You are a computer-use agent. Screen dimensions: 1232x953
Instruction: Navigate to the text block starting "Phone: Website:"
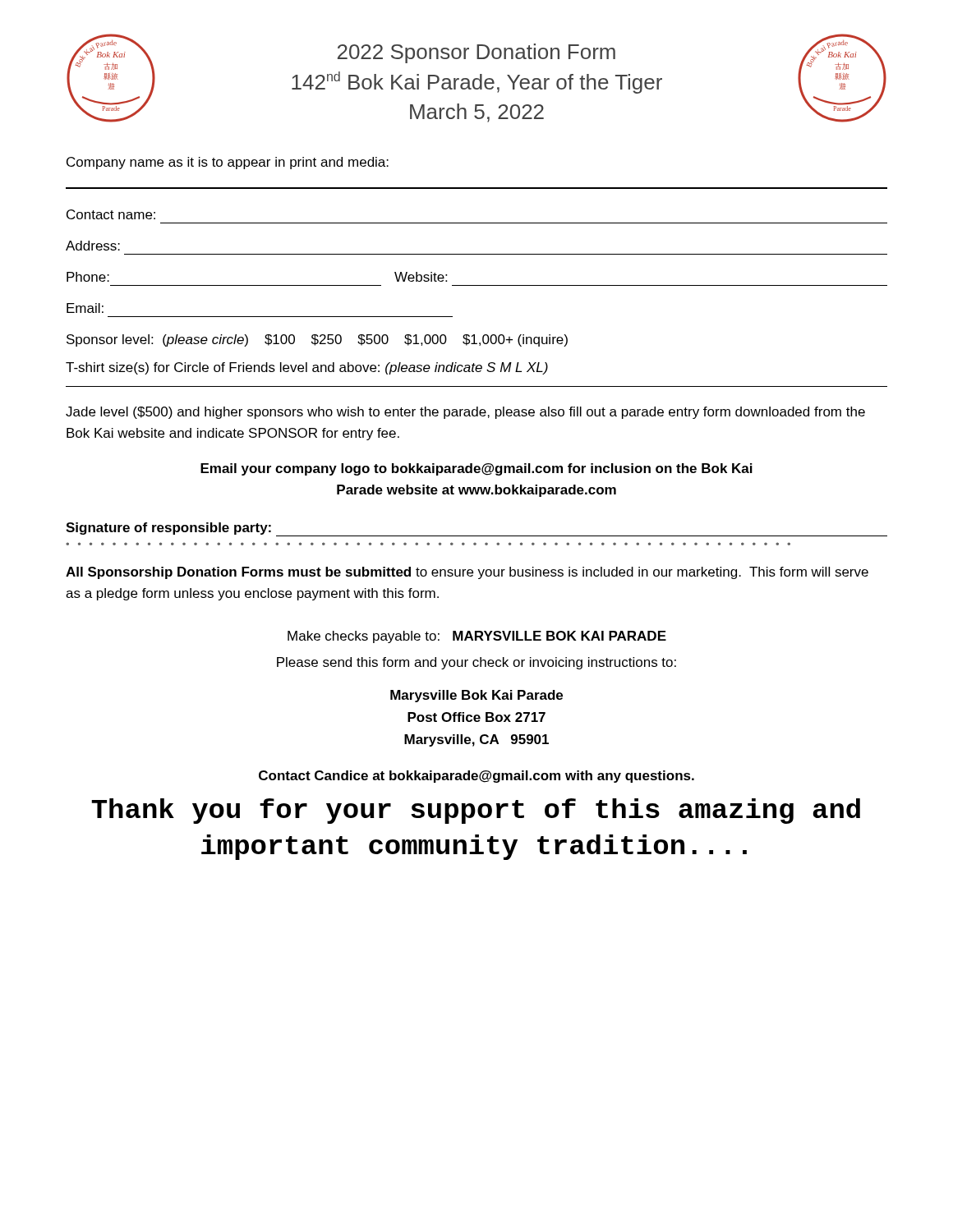coord(476,278)
